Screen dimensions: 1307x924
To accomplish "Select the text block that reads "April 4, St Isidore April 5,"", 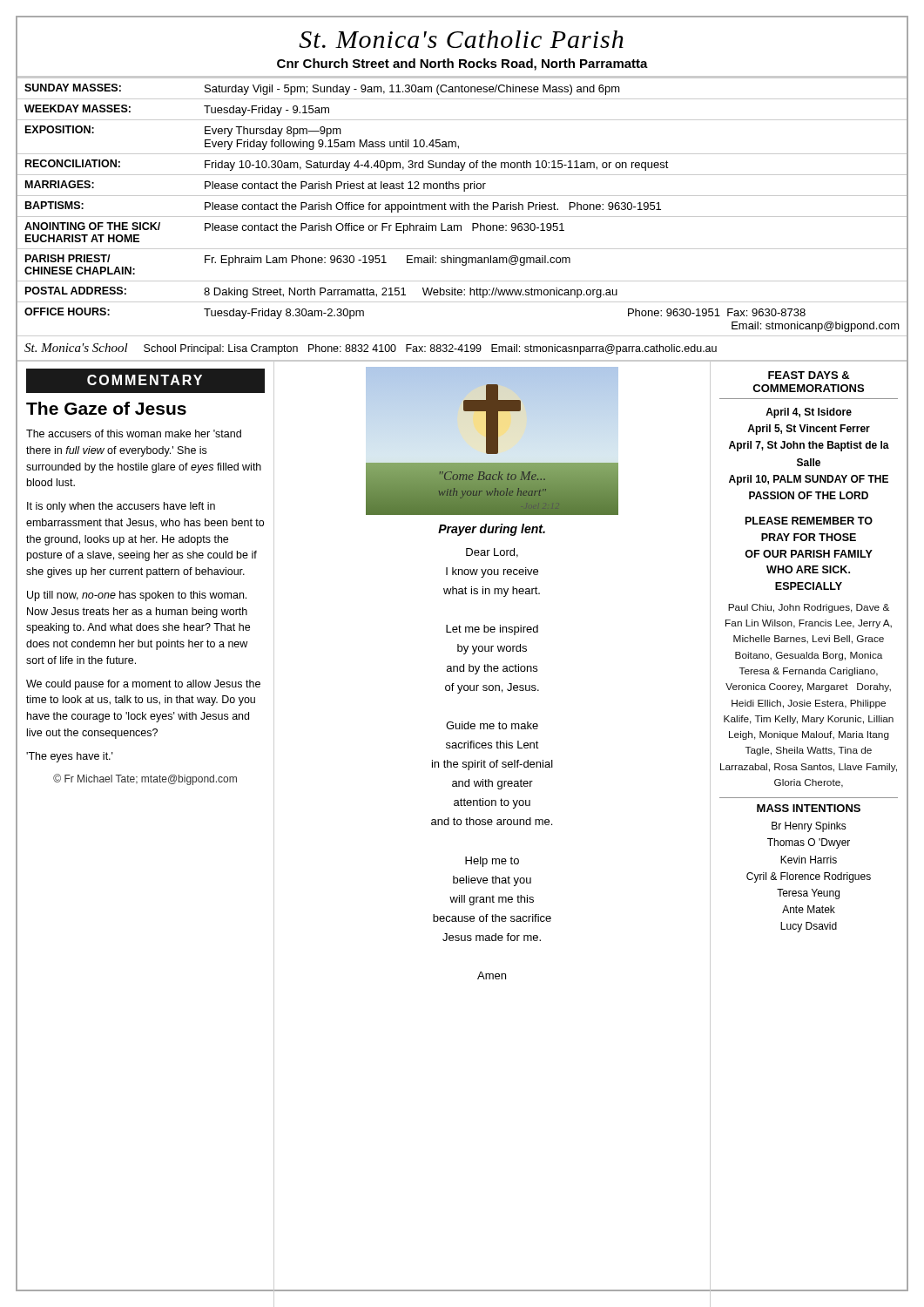I will [809, 454].
